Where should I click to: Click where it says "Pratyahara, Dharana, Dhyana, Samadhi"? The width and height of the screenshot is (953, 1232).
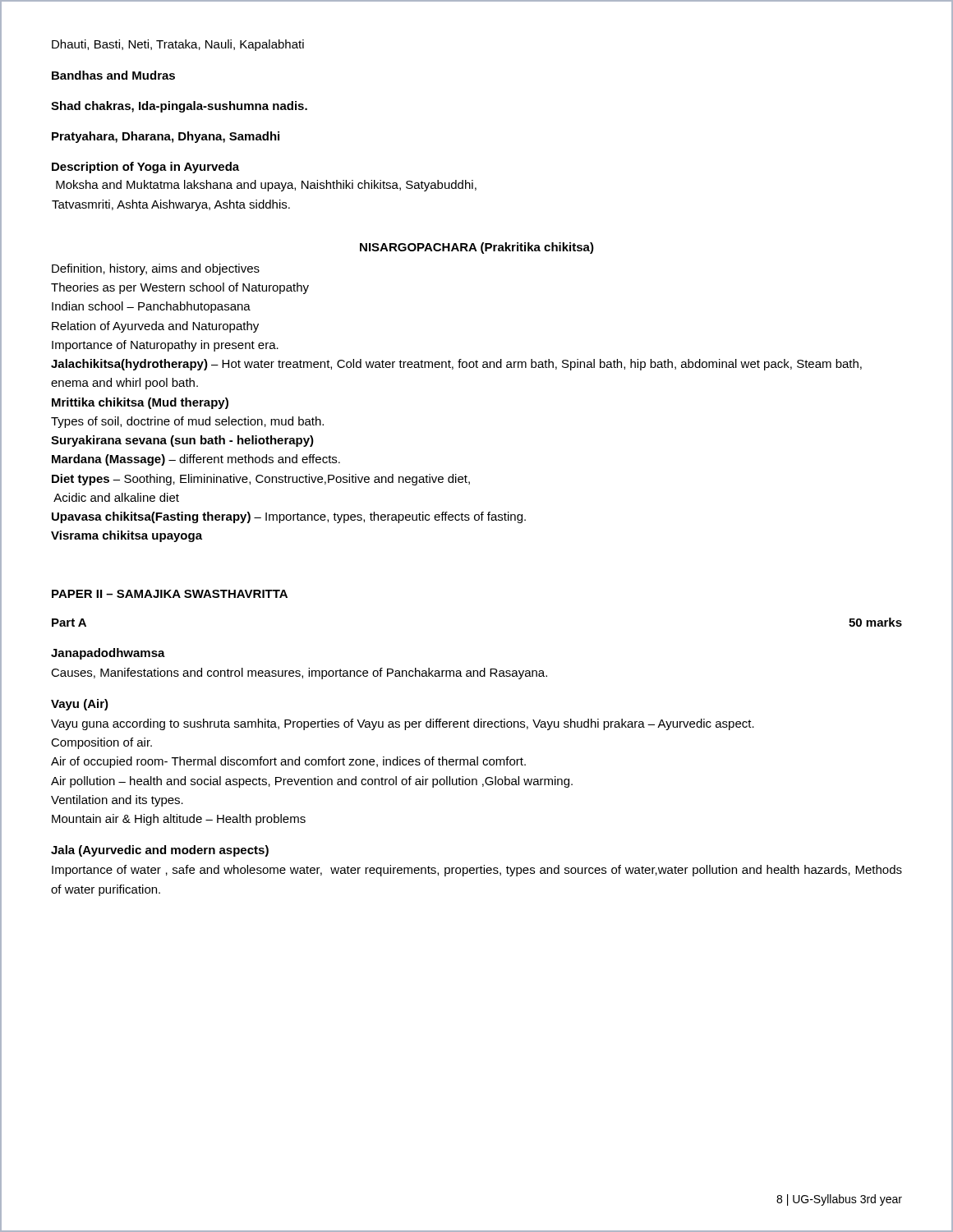166,136
